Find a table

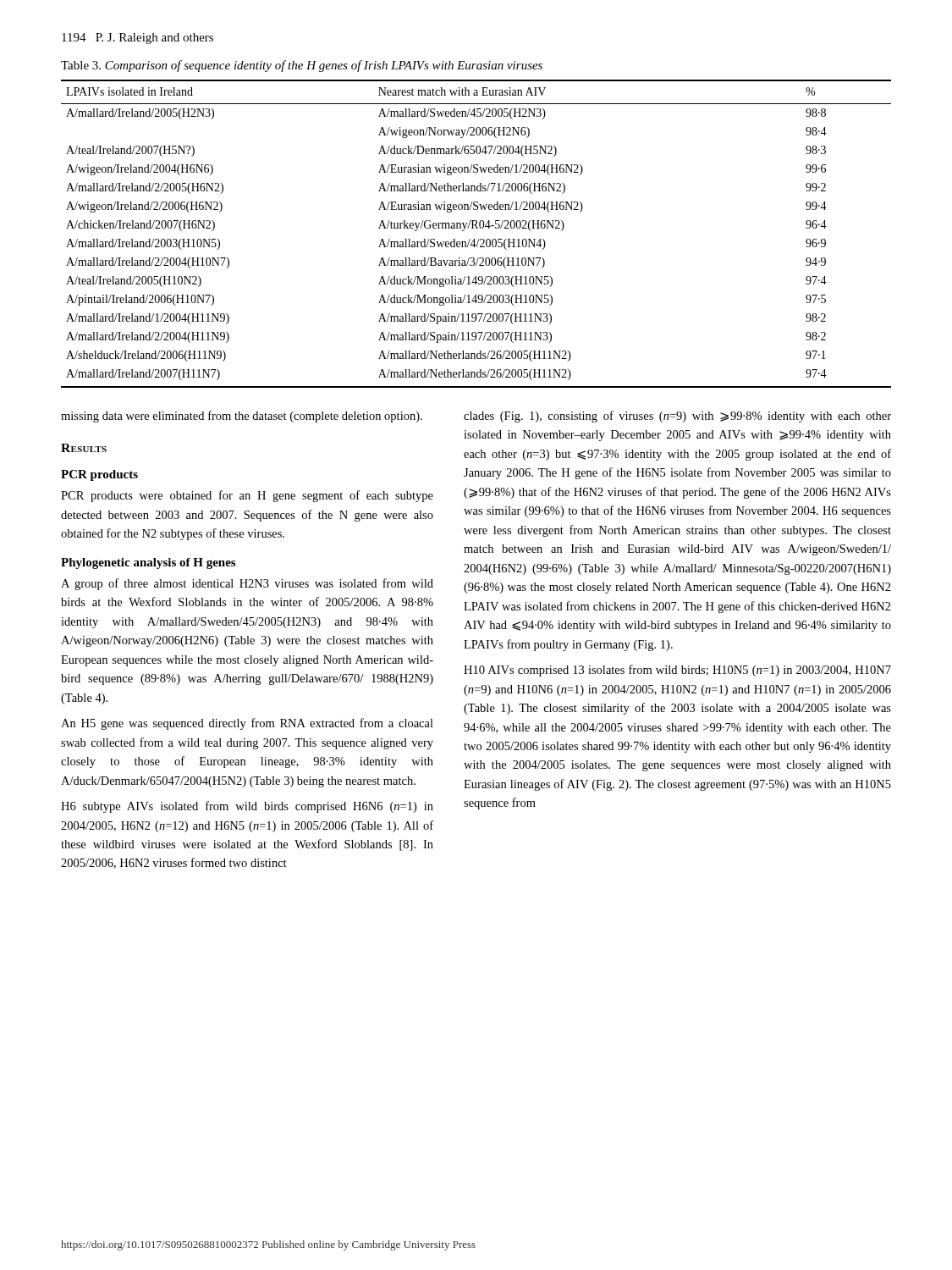pyautogui.click(x=476, y=234)
